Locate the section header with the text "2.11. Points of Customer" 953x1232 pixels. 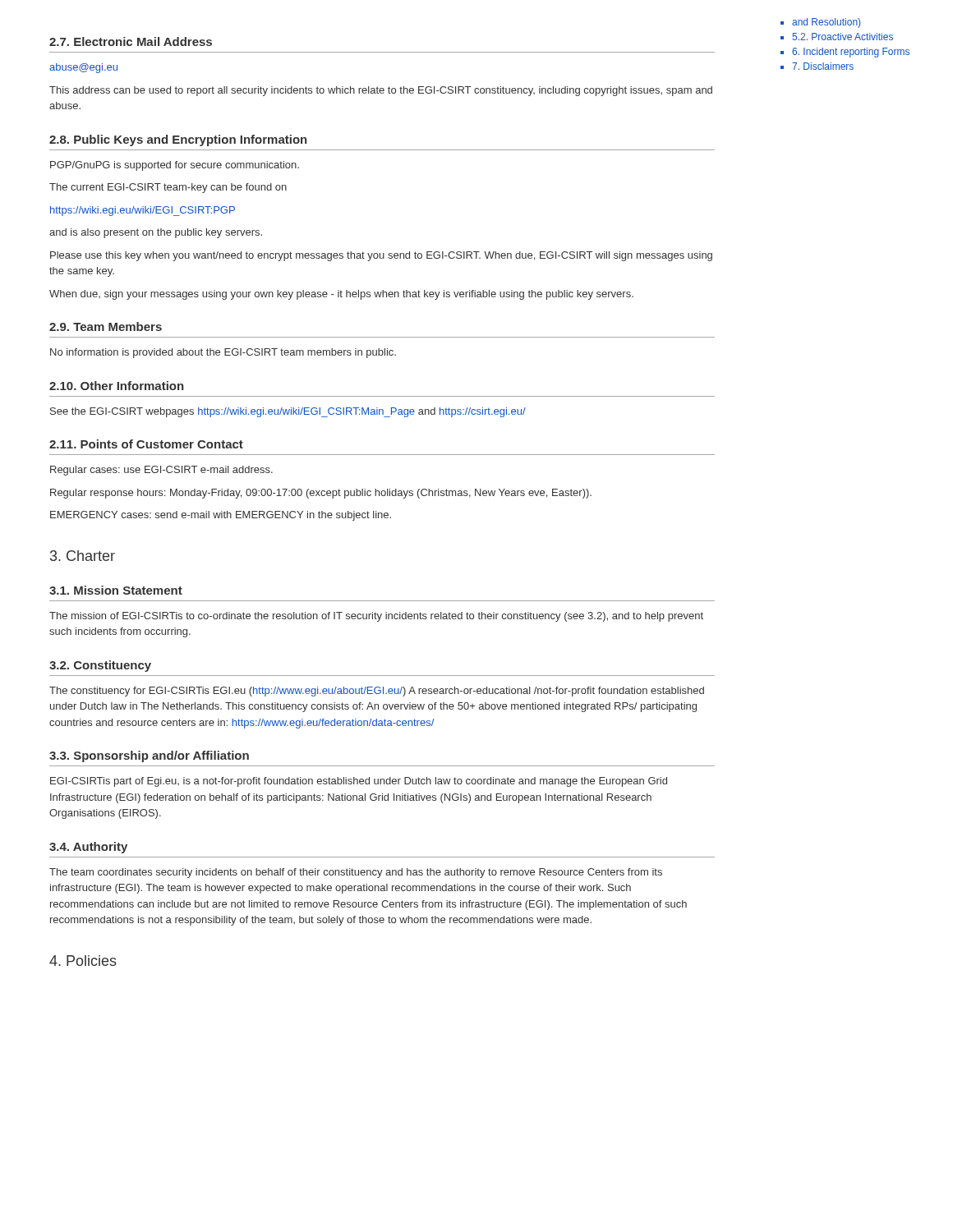click(x=382, y=446)
